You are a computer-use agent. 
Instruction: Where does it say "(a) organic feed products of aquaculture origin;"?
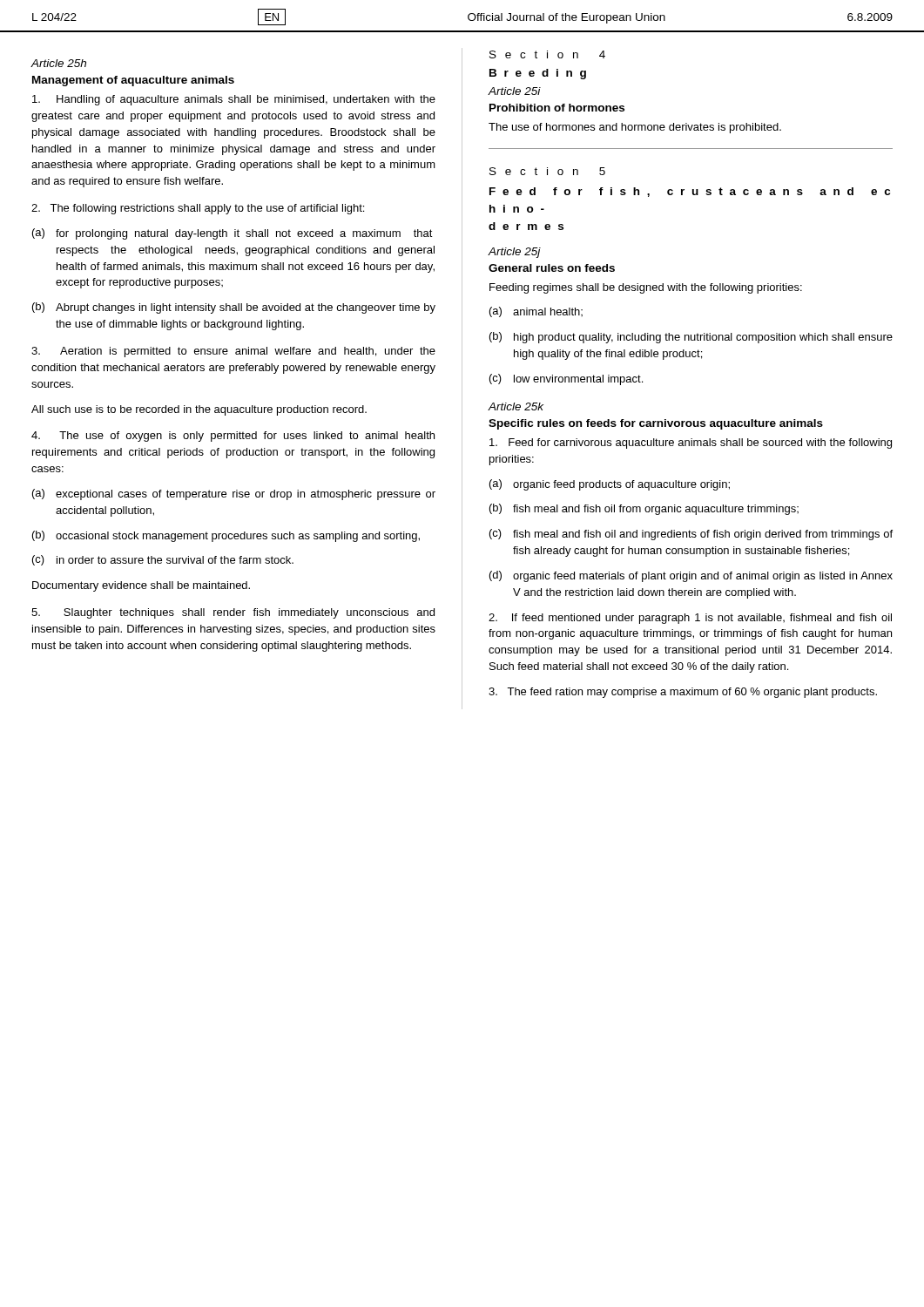coord(691,484)
